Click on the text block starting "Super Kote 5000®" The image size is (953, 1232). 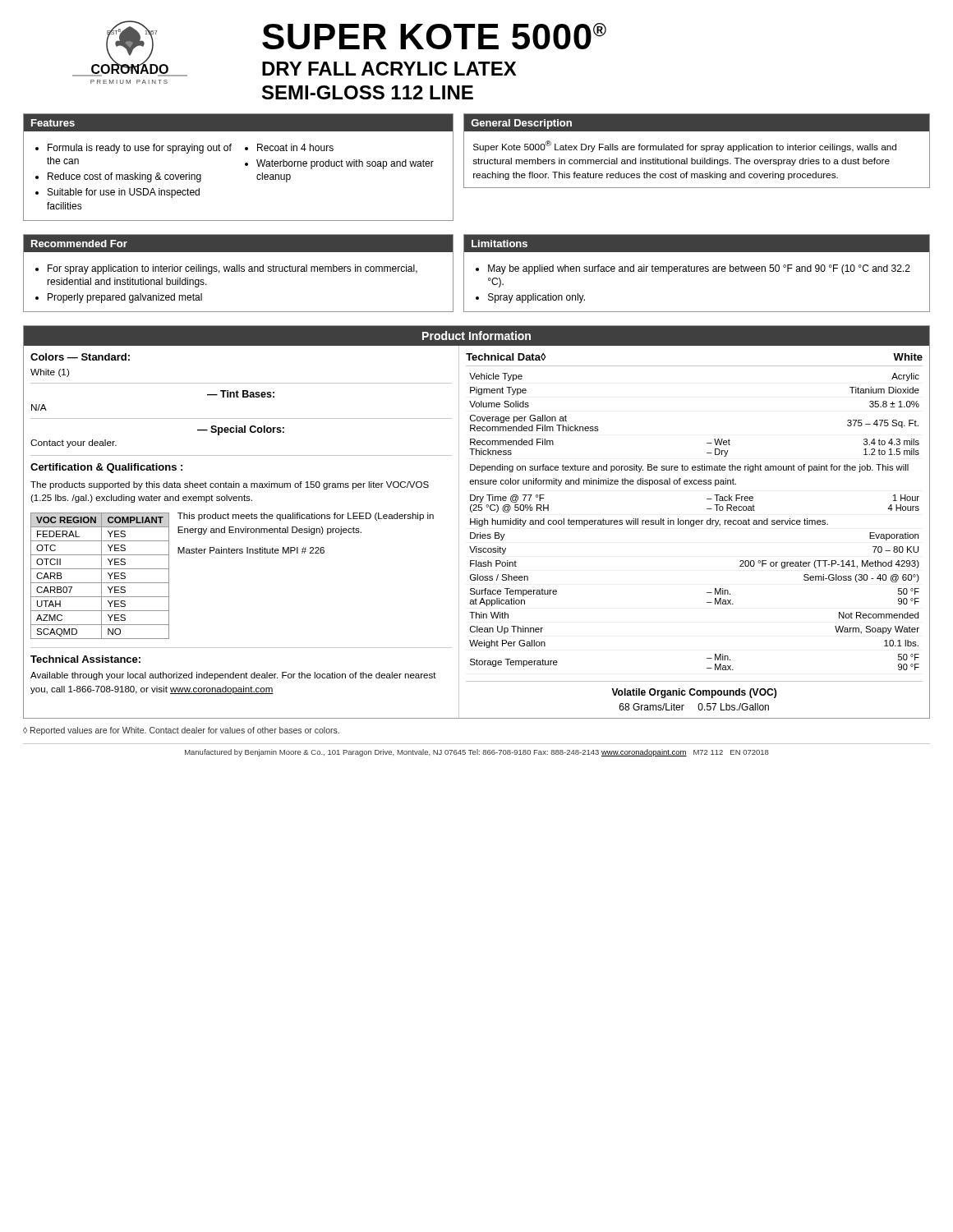[685, 160]
